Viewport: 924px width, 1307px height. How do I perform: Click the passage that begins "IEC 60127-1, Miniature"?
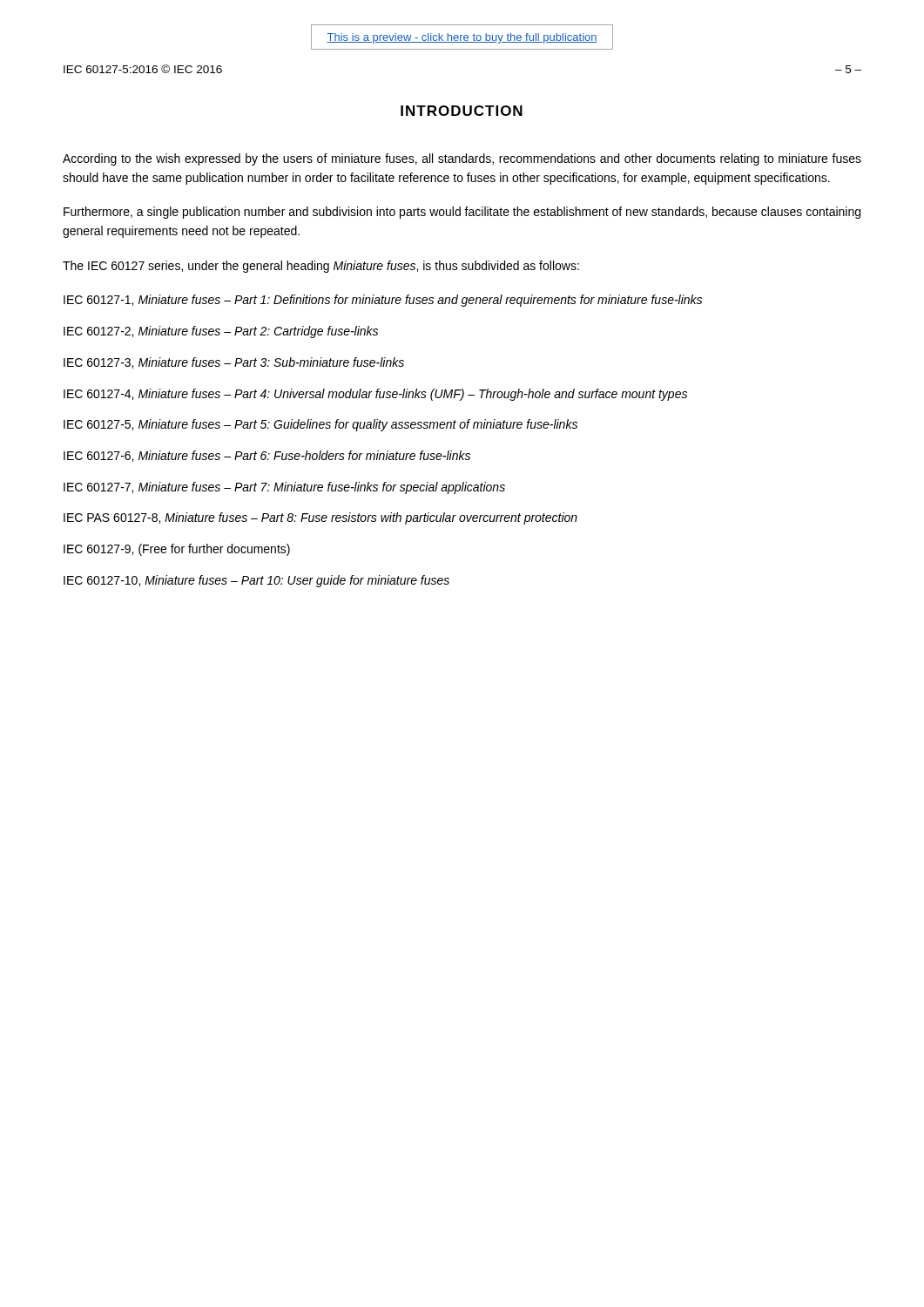click(383, 300)
